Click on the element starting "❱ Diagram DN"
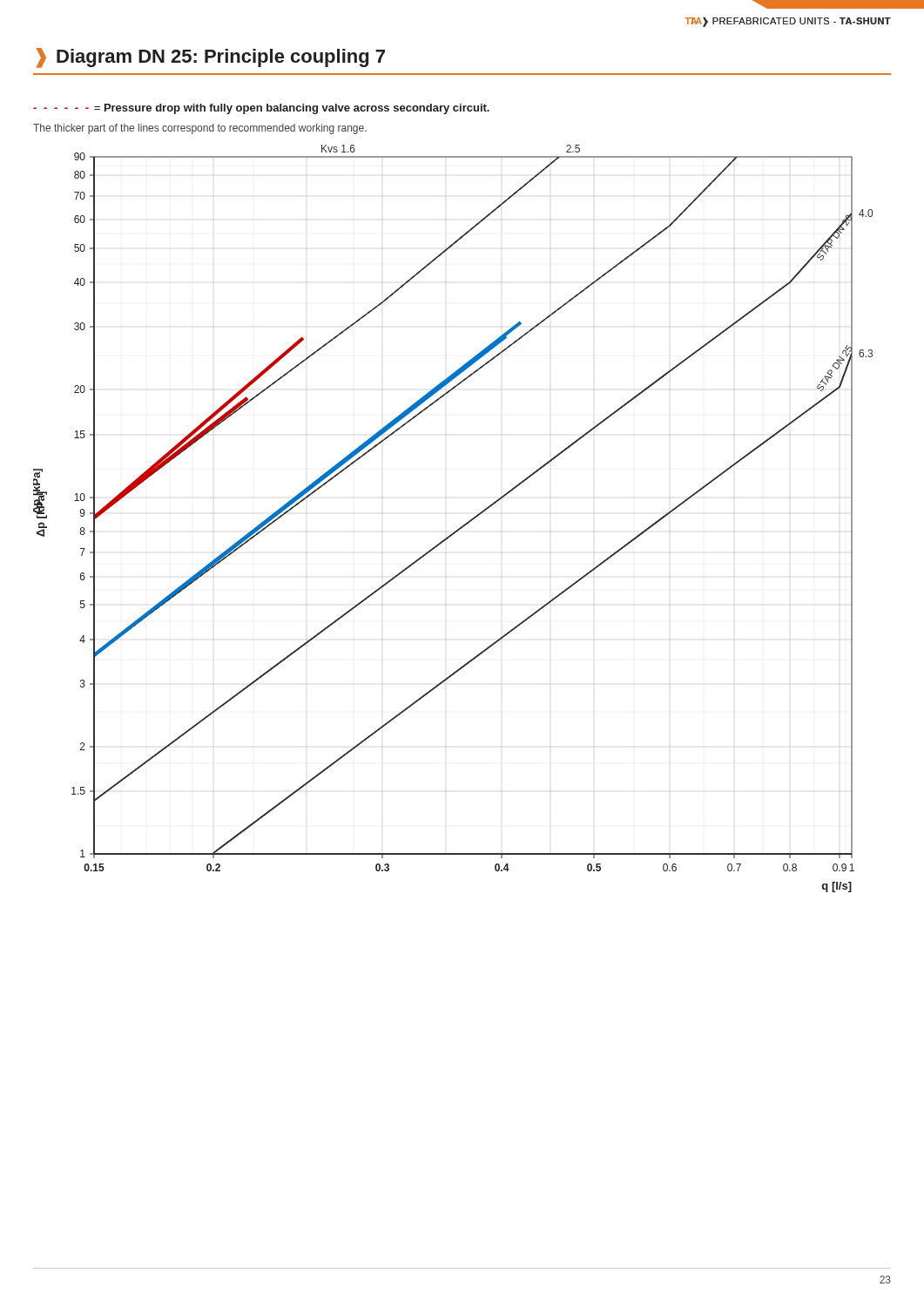The image size is (924, 1307). click(x=209, y=57)
